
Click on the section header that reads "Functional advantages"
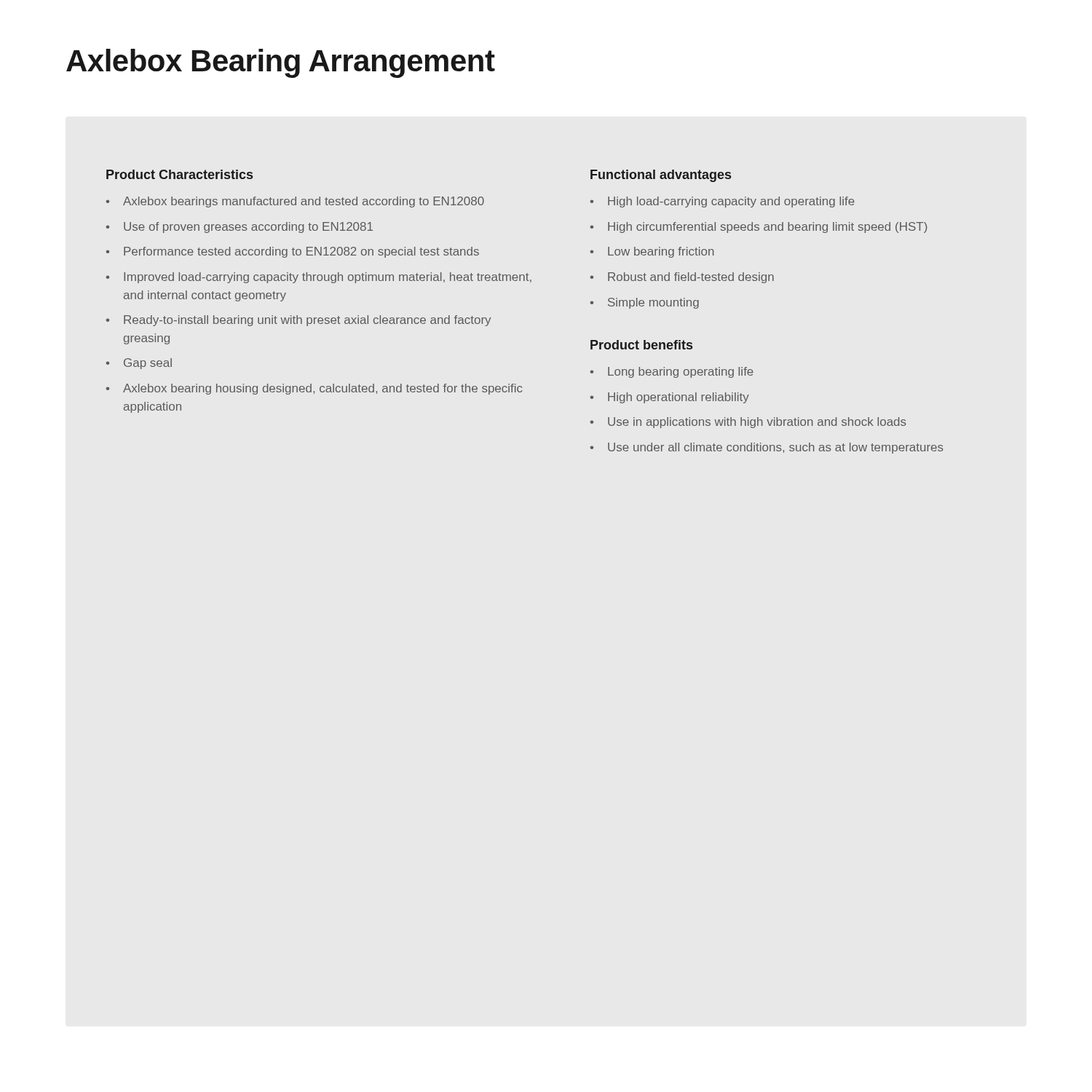coord(661,175)
